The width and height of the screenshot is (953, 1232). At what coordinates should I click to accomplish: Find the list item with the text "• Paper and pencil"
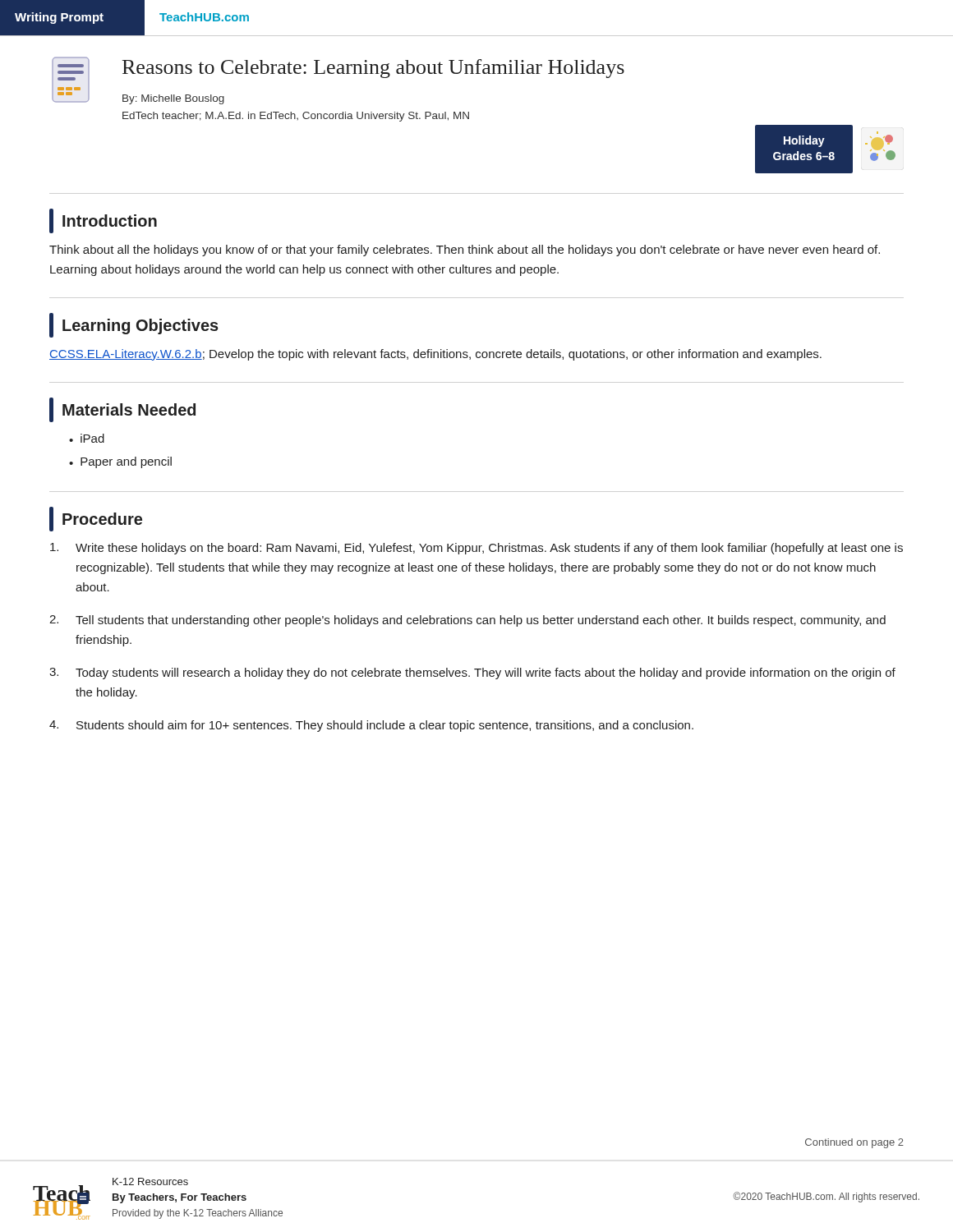pos(121,462)
